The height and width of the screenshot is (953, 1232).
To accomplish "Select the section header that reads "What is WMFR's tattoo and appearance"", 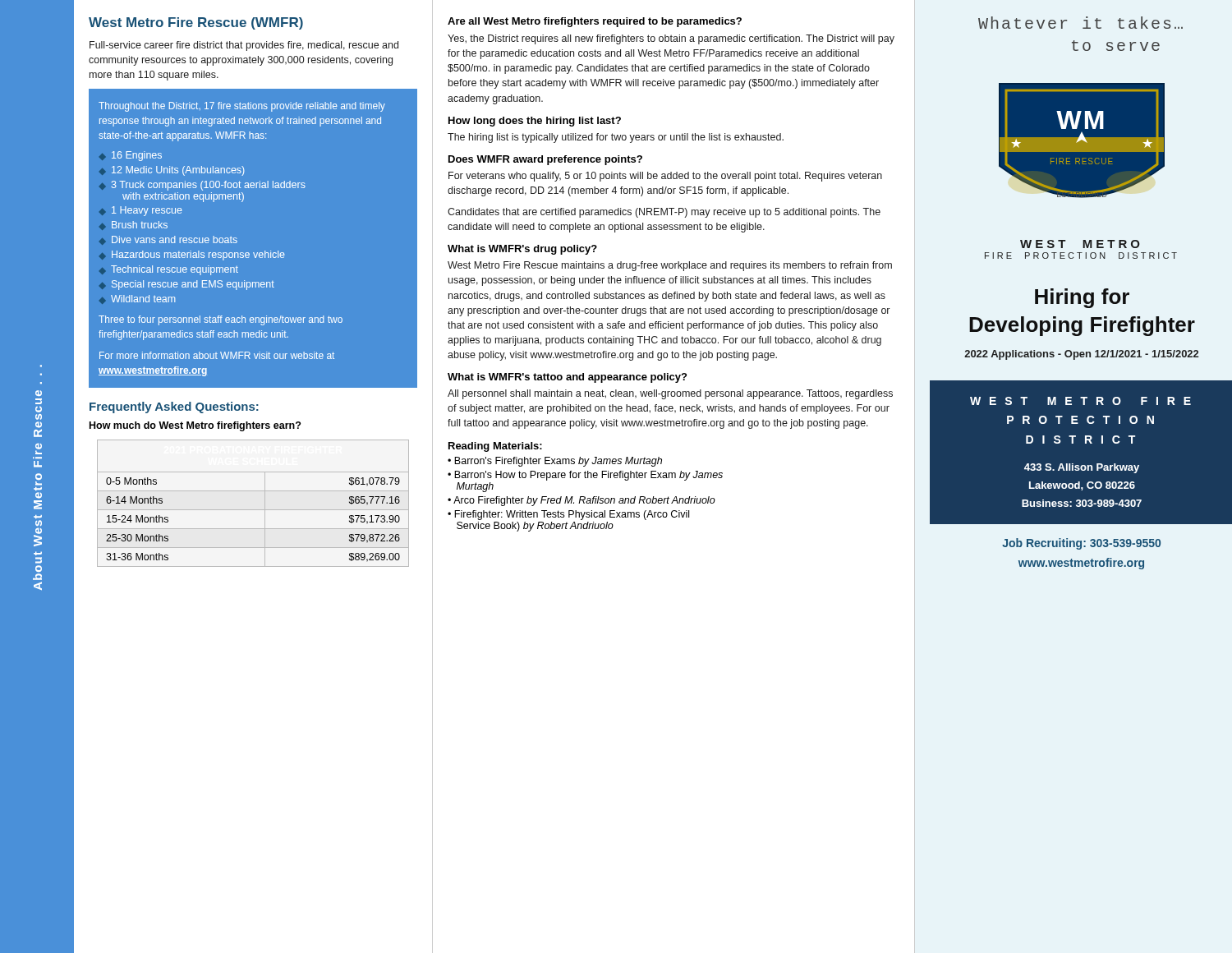I will point(568,377).
